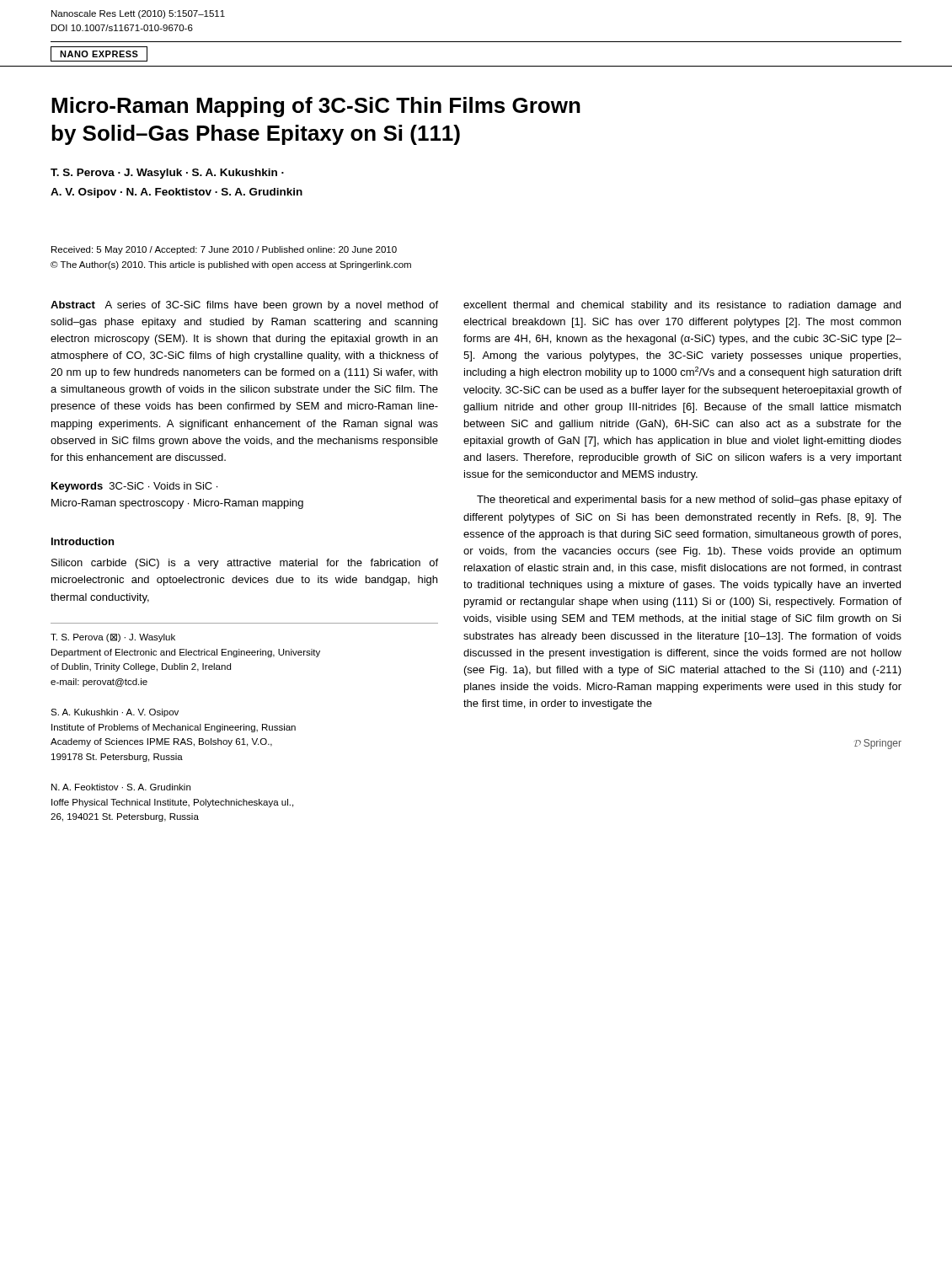Find the block starting "Keywords 3C-SiC · Voids in SiC ·"
The width and height of the screenshot is (952, 1264).
(177, 494)
